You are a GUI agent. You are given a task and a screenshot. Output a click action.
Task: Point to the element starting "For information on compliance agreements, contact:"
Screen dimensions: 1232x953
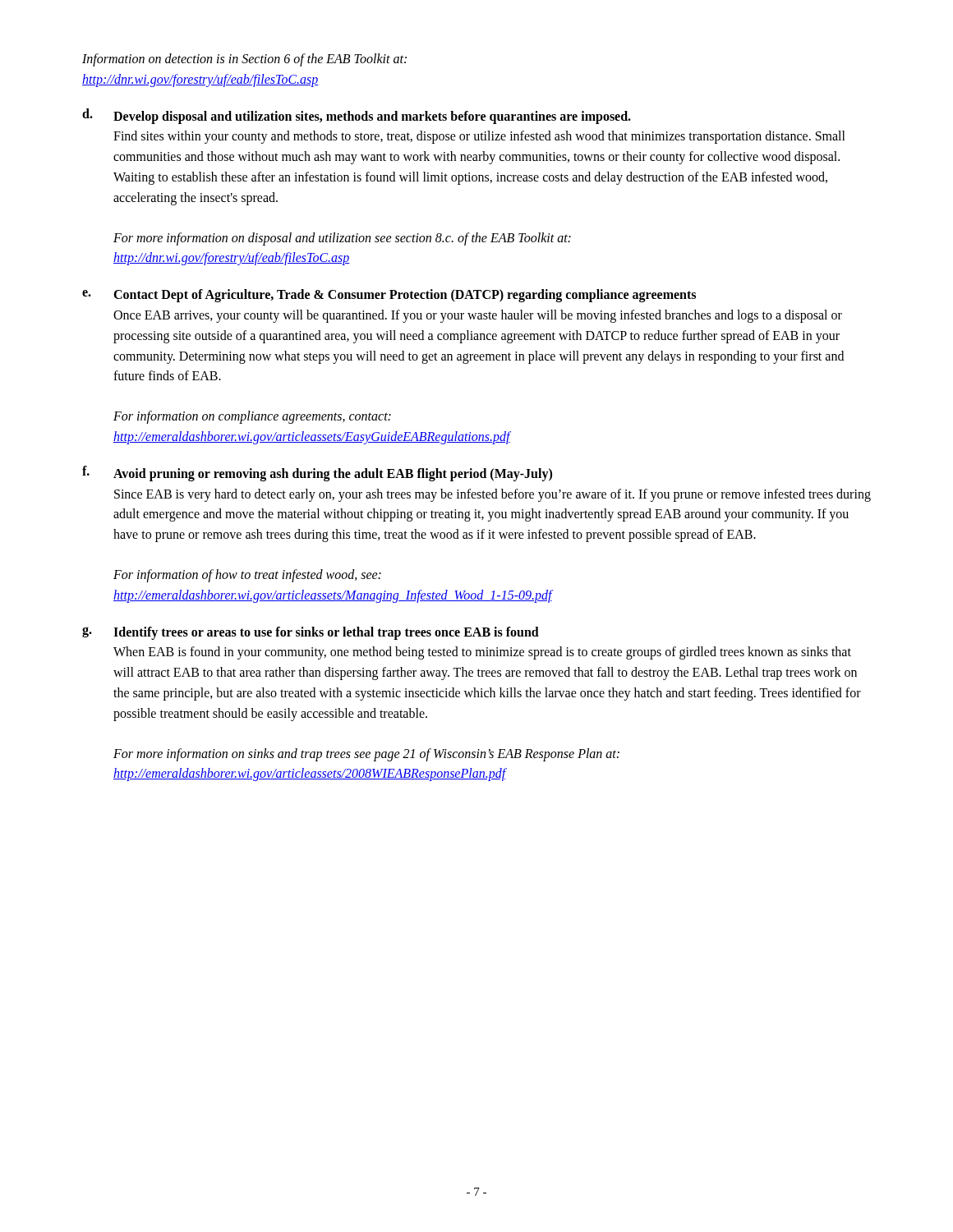pyautogui.click(x=312, y=426)
